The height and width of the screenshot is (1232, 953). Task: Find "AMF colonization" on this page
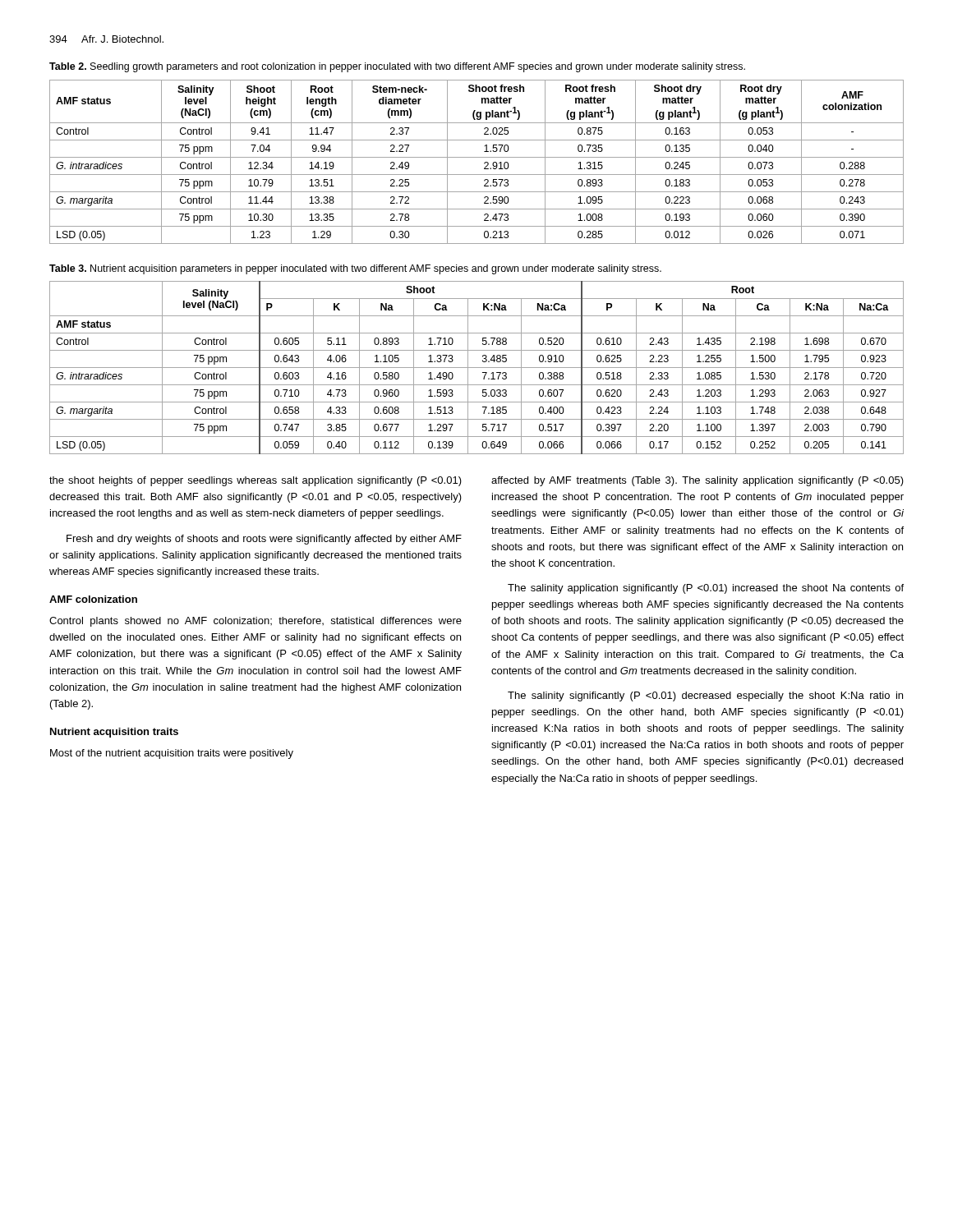[93, 599]
